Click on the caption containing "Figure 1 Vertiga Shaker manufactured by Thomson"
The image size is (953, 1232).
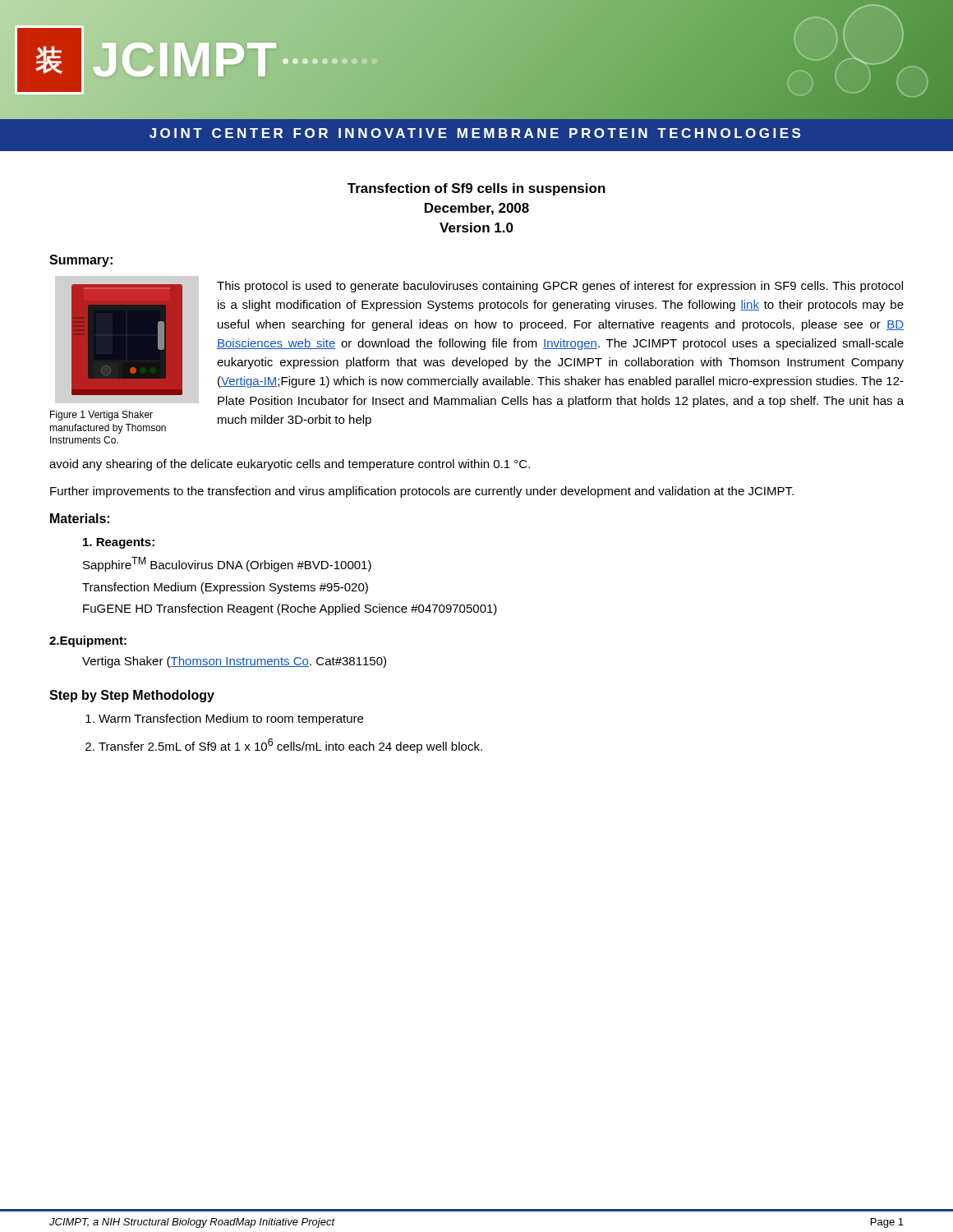[108, 428]
